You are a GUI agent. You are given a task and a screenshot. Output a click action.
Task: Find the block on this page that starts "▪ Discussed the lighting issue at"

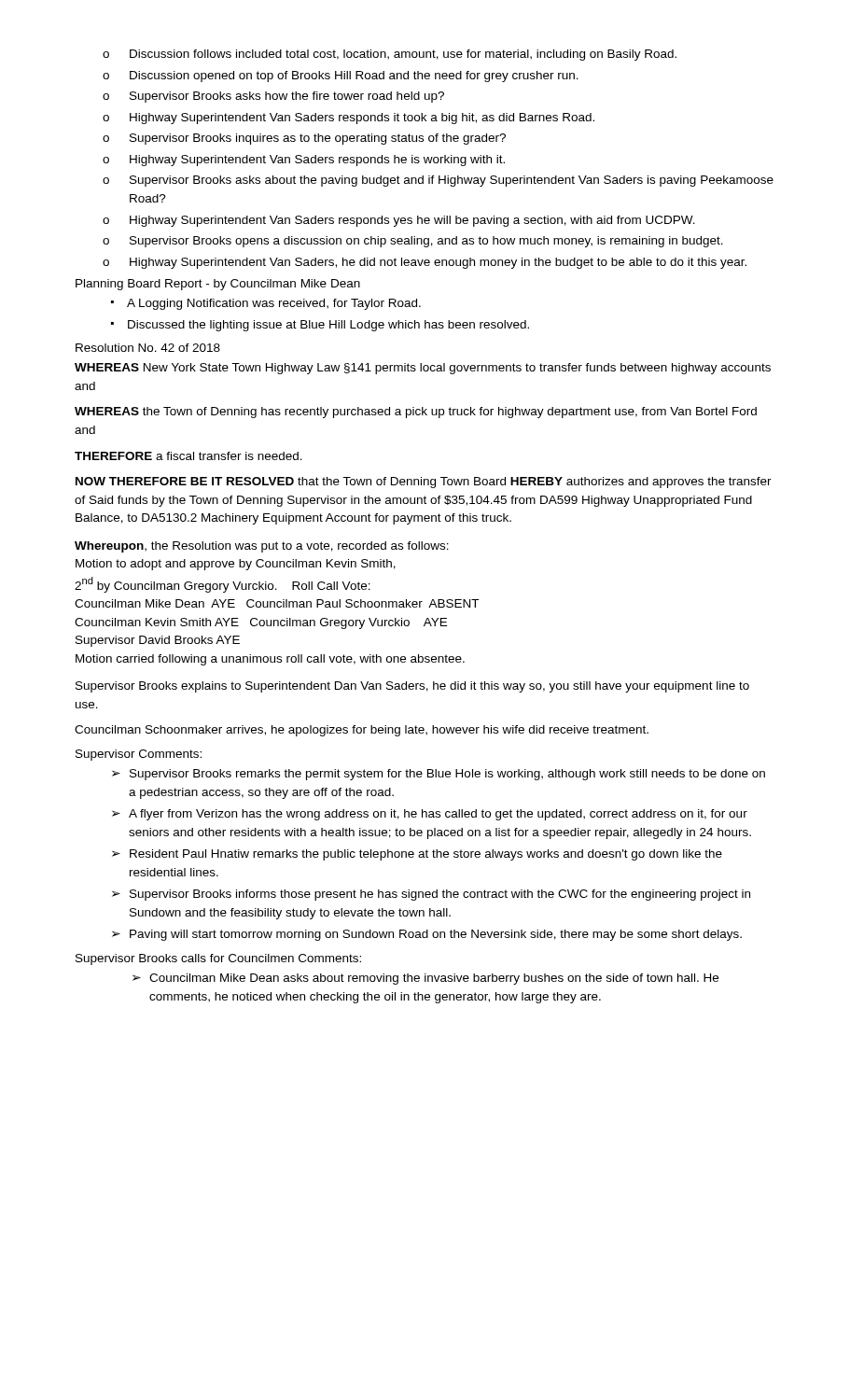point(320,324)
